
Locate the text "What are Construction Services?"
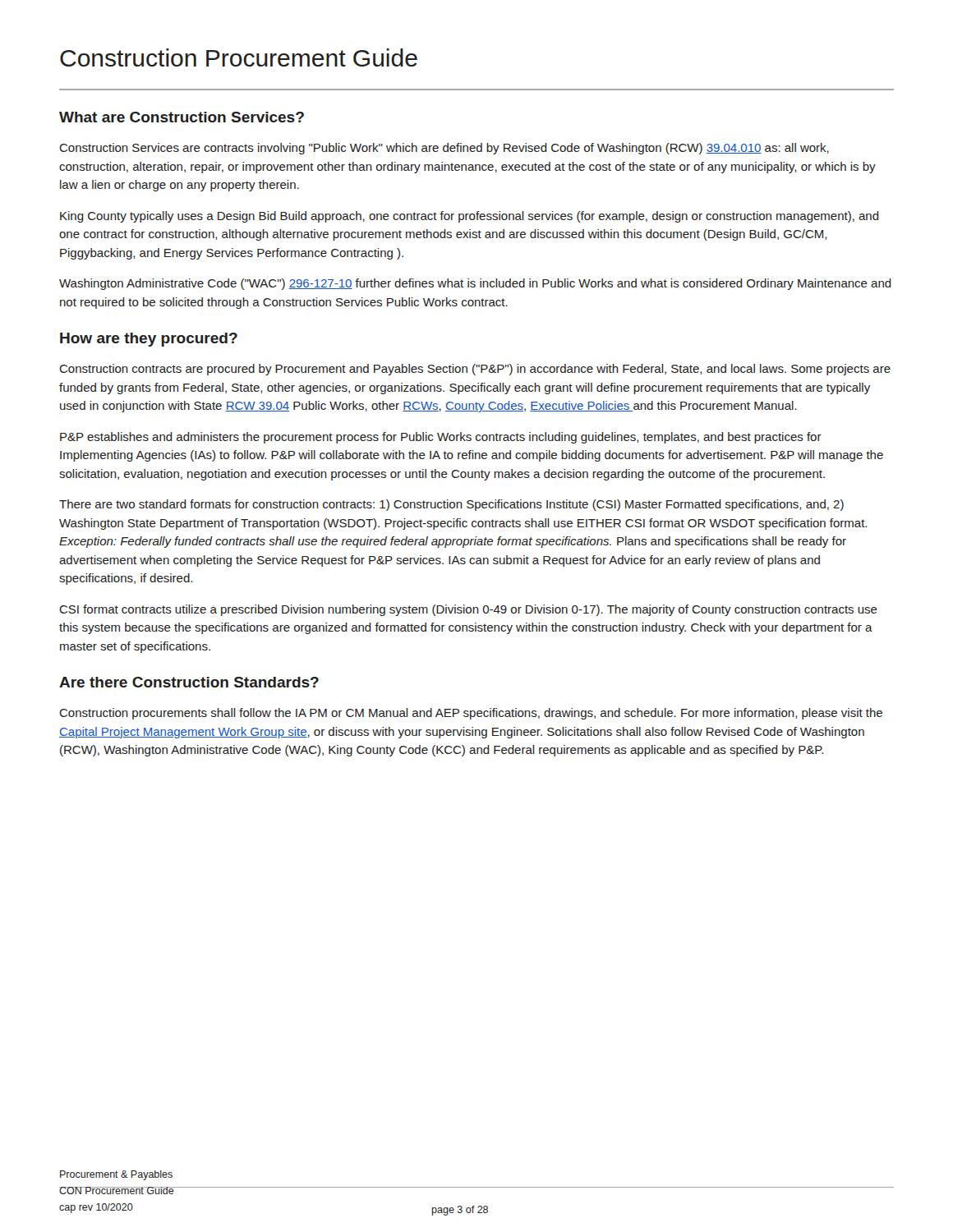182,117
